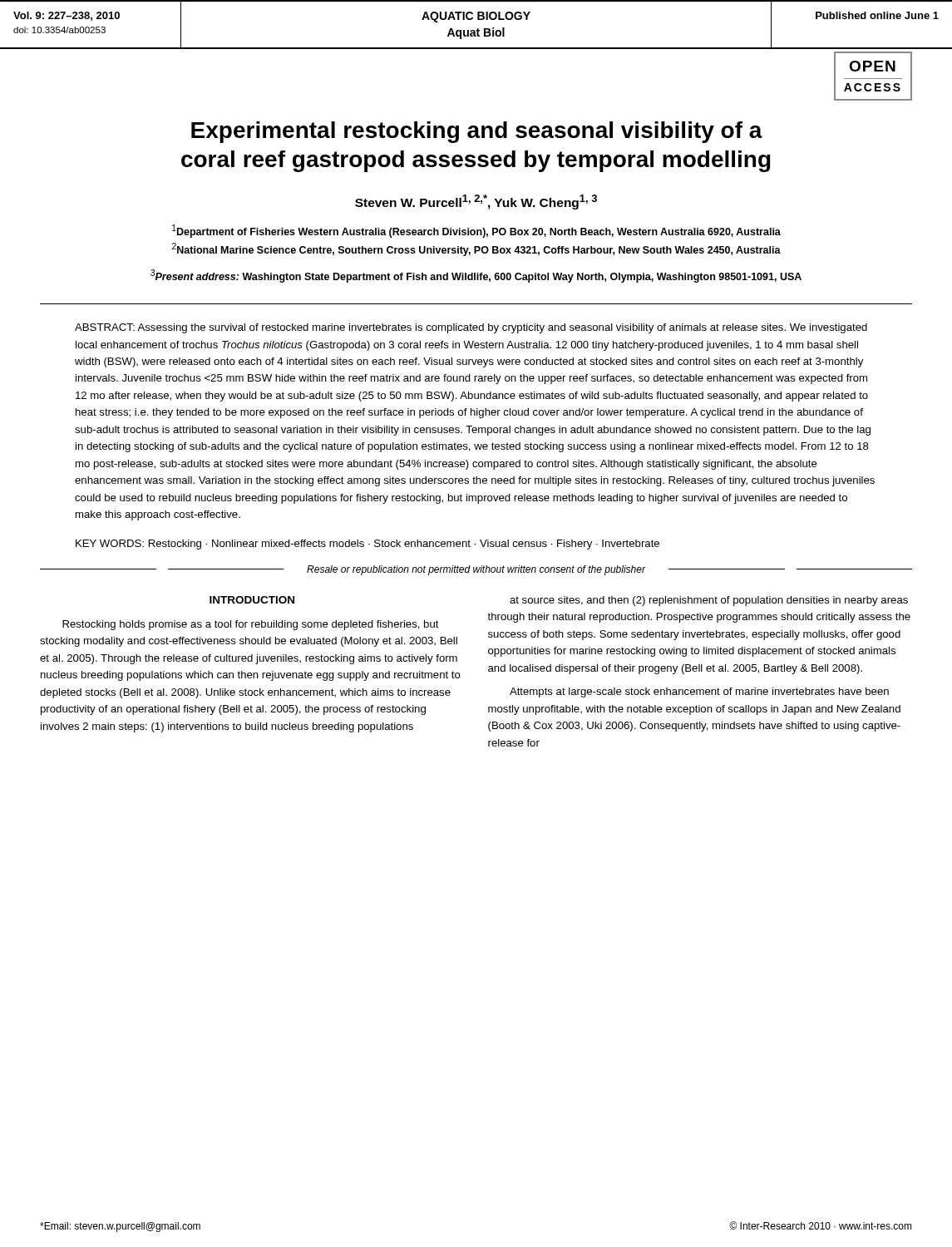Locate the block of text that opens with "1Department of Fisheries Western Australia (Research"
This screenshot has width=952, height=1247.
[x=476, y=240]
